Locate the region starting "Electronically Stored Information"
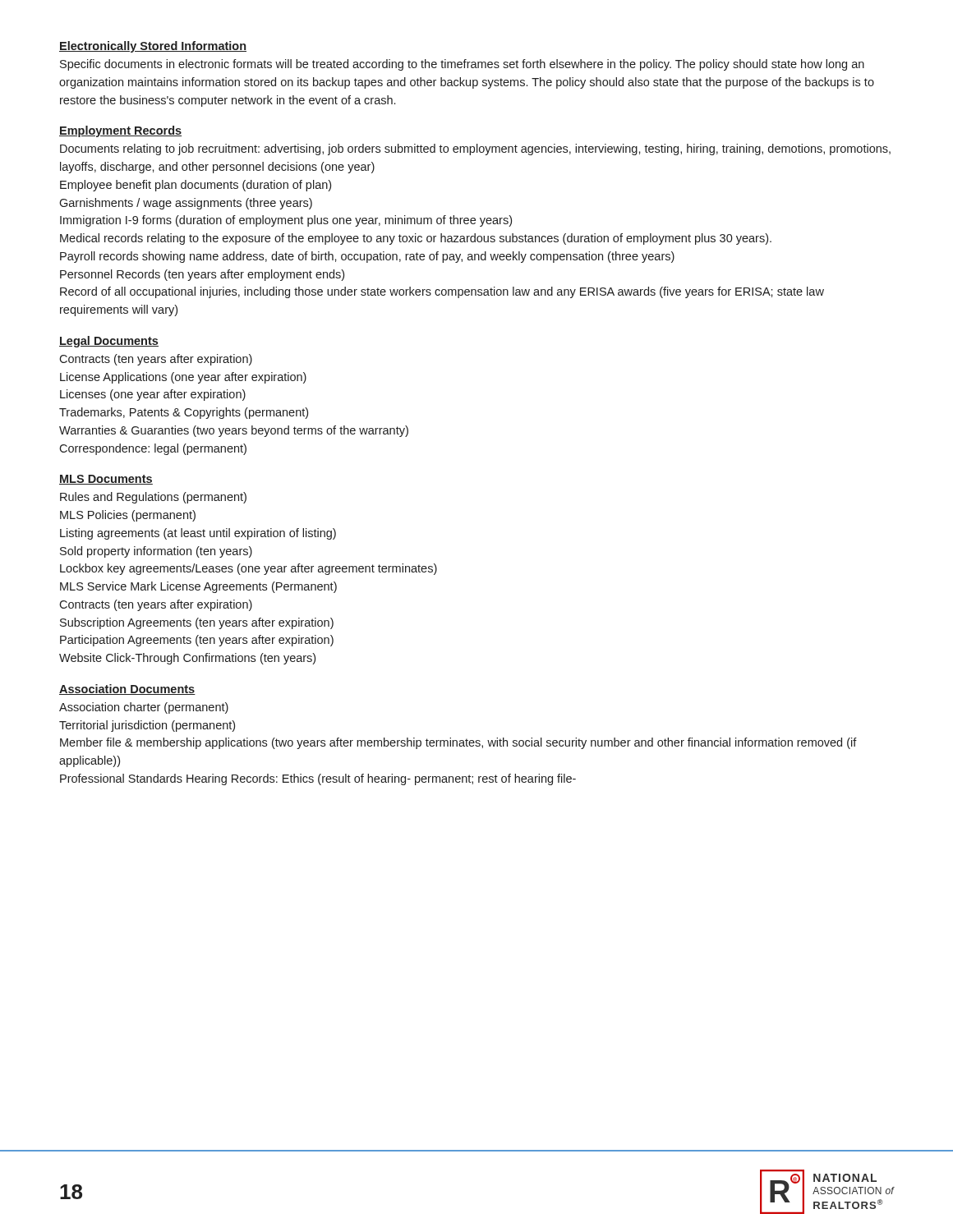 (x=153, y=46)
